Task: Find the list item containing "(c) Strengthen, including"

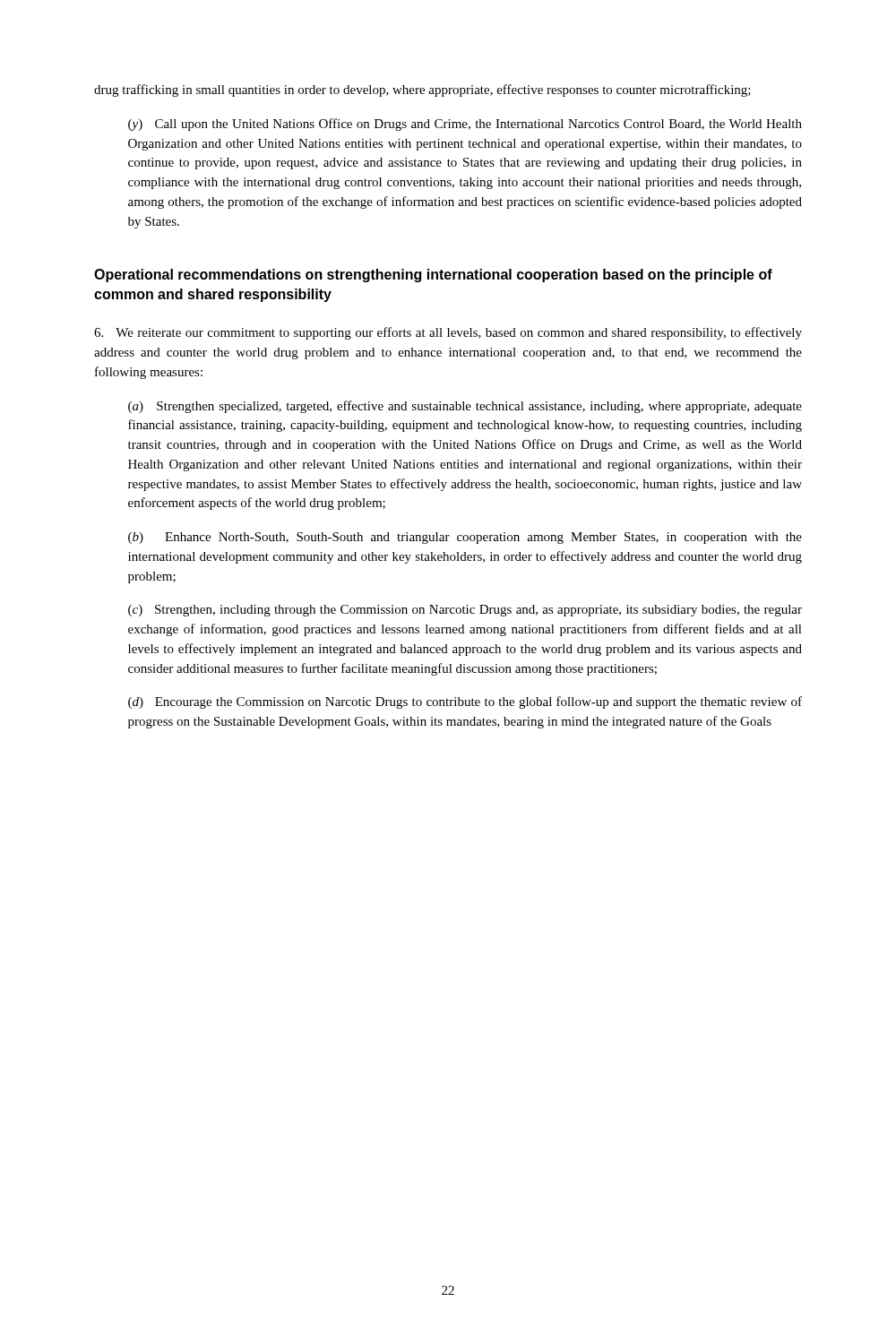Action: [465, 639]
